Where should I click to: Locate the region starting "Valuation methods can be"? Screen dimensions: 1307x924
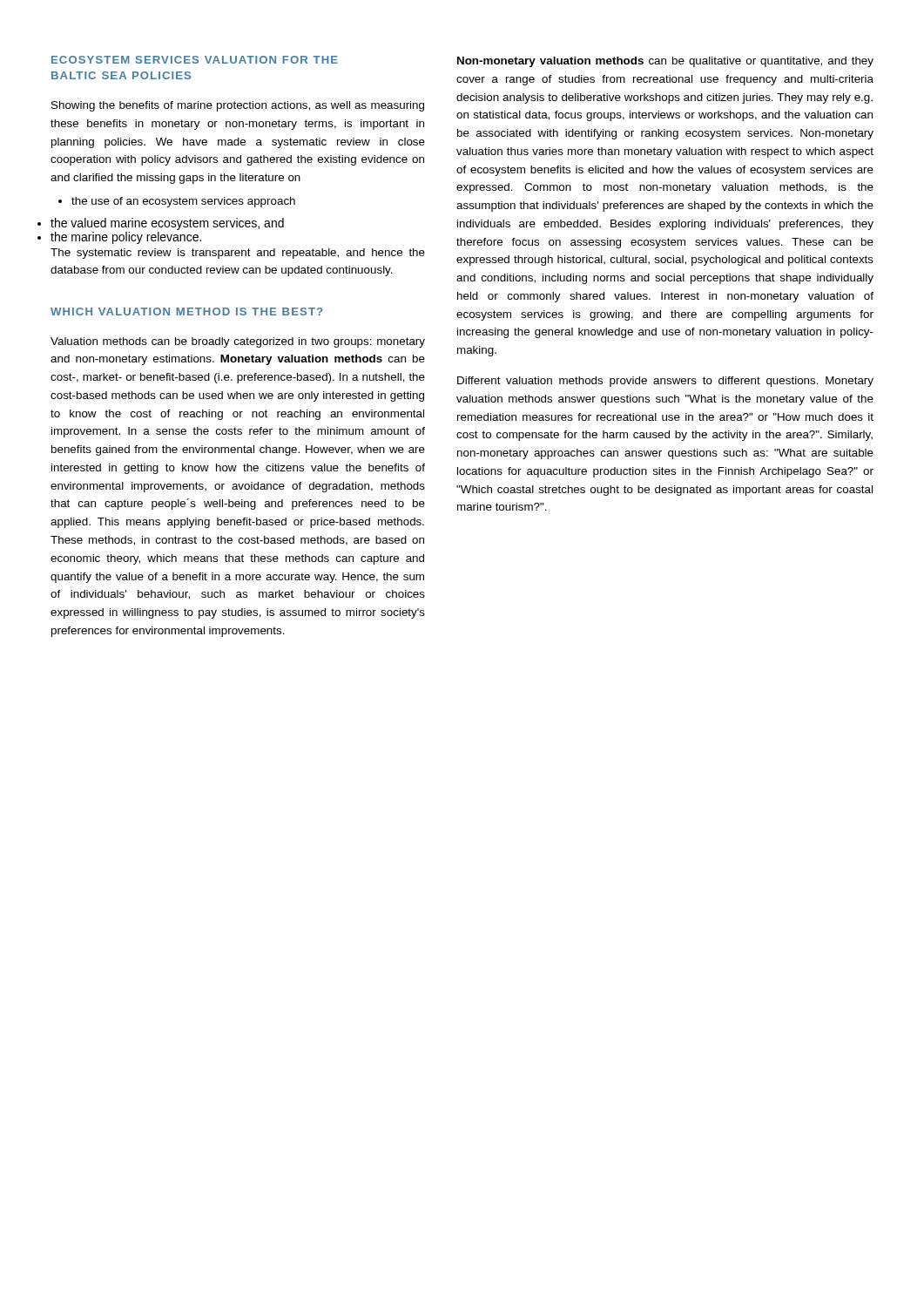click(238, 486)
